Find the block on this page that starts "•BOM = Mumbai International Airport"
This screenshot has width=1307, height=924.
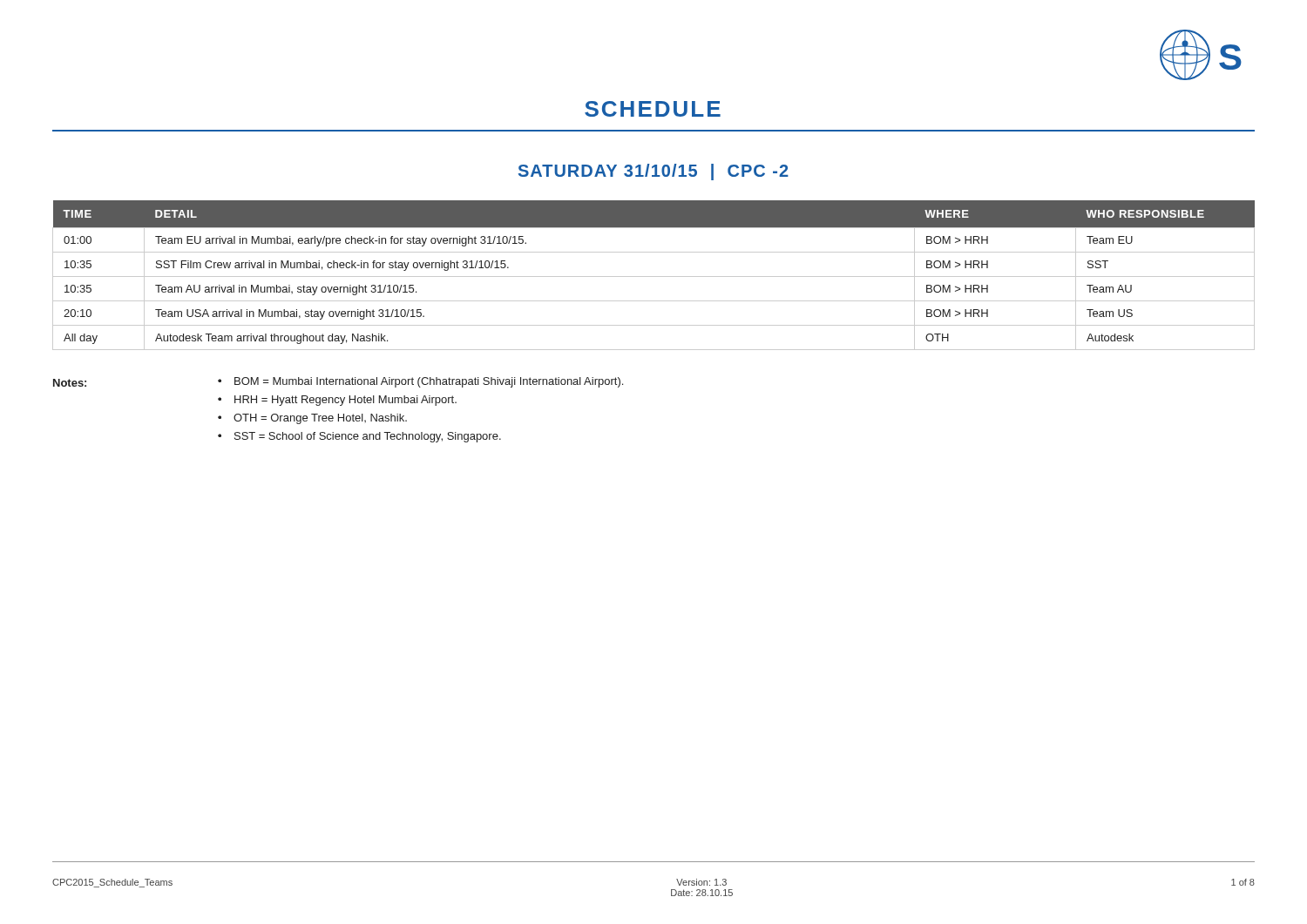[x=421, y=381]
